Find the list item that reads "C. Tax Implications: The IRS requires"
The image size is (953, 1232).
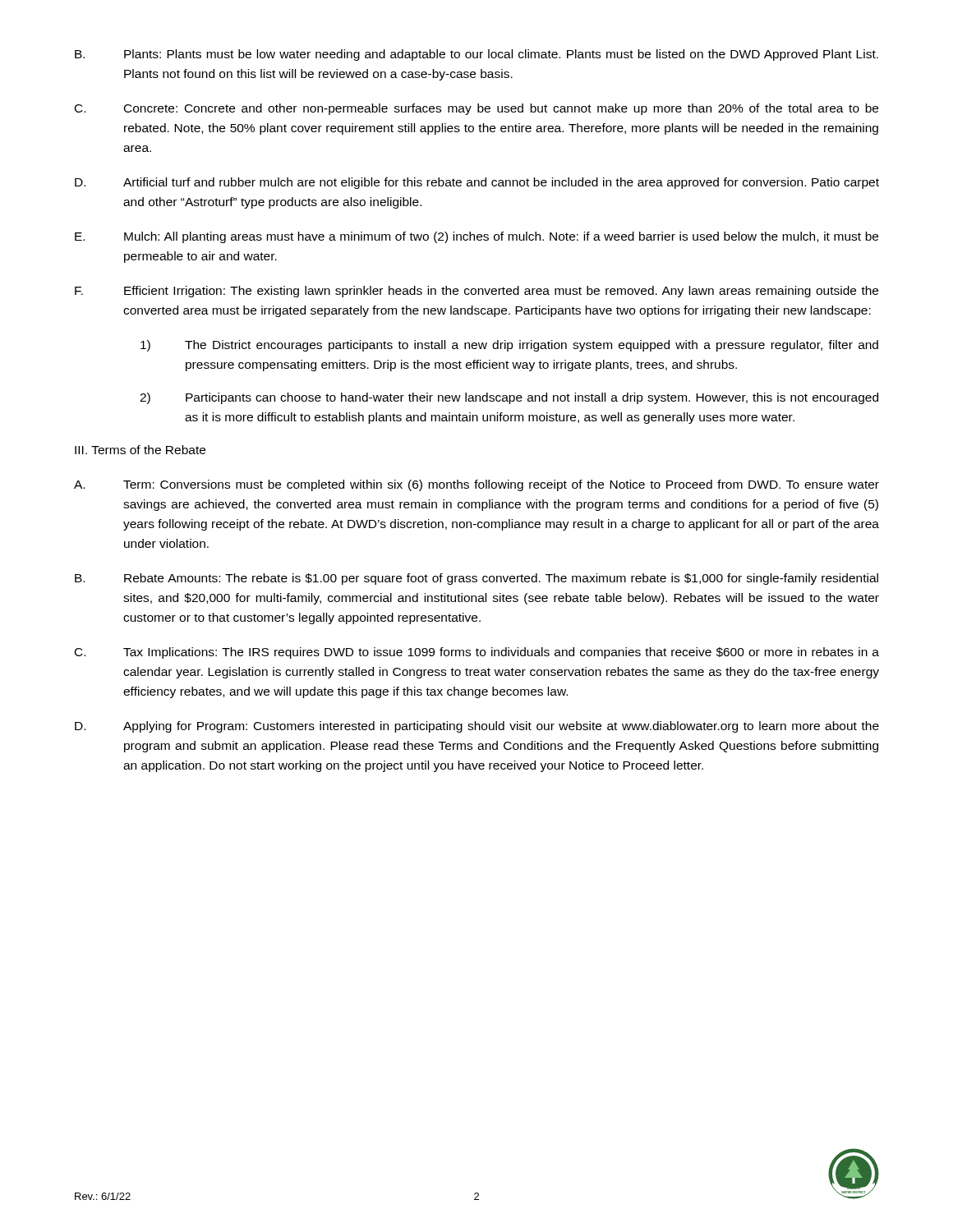(476, 672)
